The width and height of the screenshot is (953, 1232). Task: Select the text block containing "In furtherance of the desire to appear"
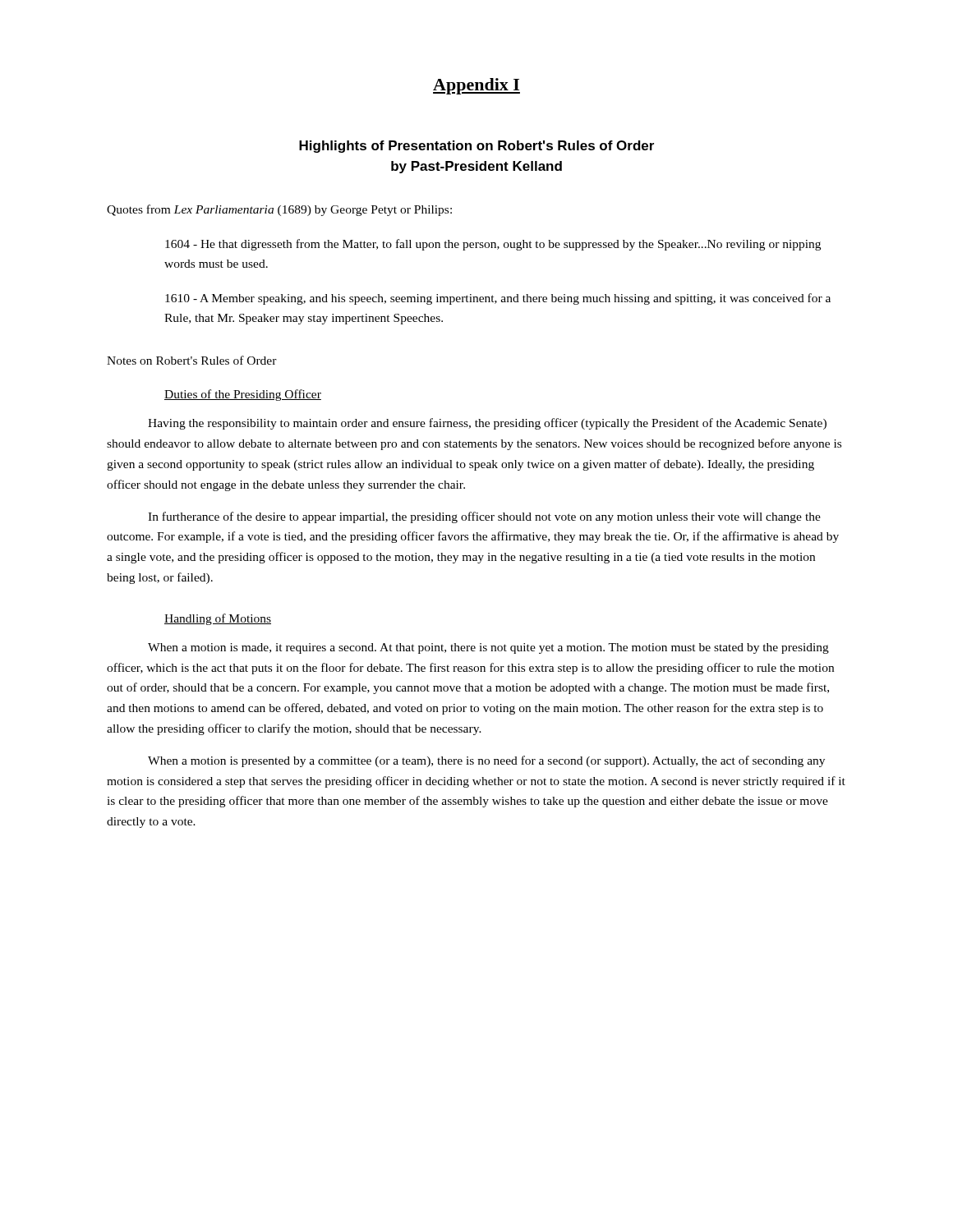473,546
